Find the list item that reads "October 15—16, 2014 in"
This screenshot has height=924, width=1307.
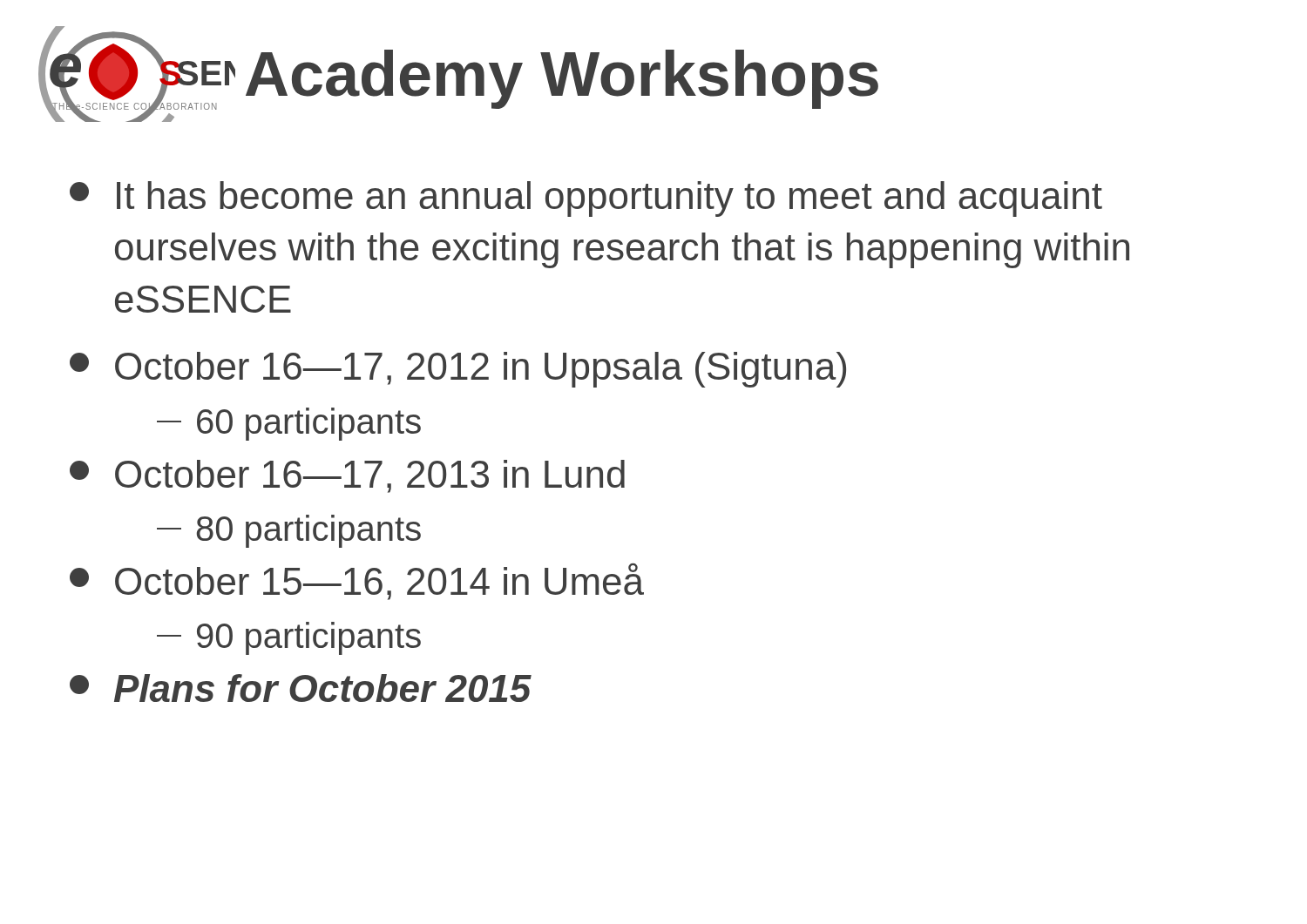click(357, 582)
